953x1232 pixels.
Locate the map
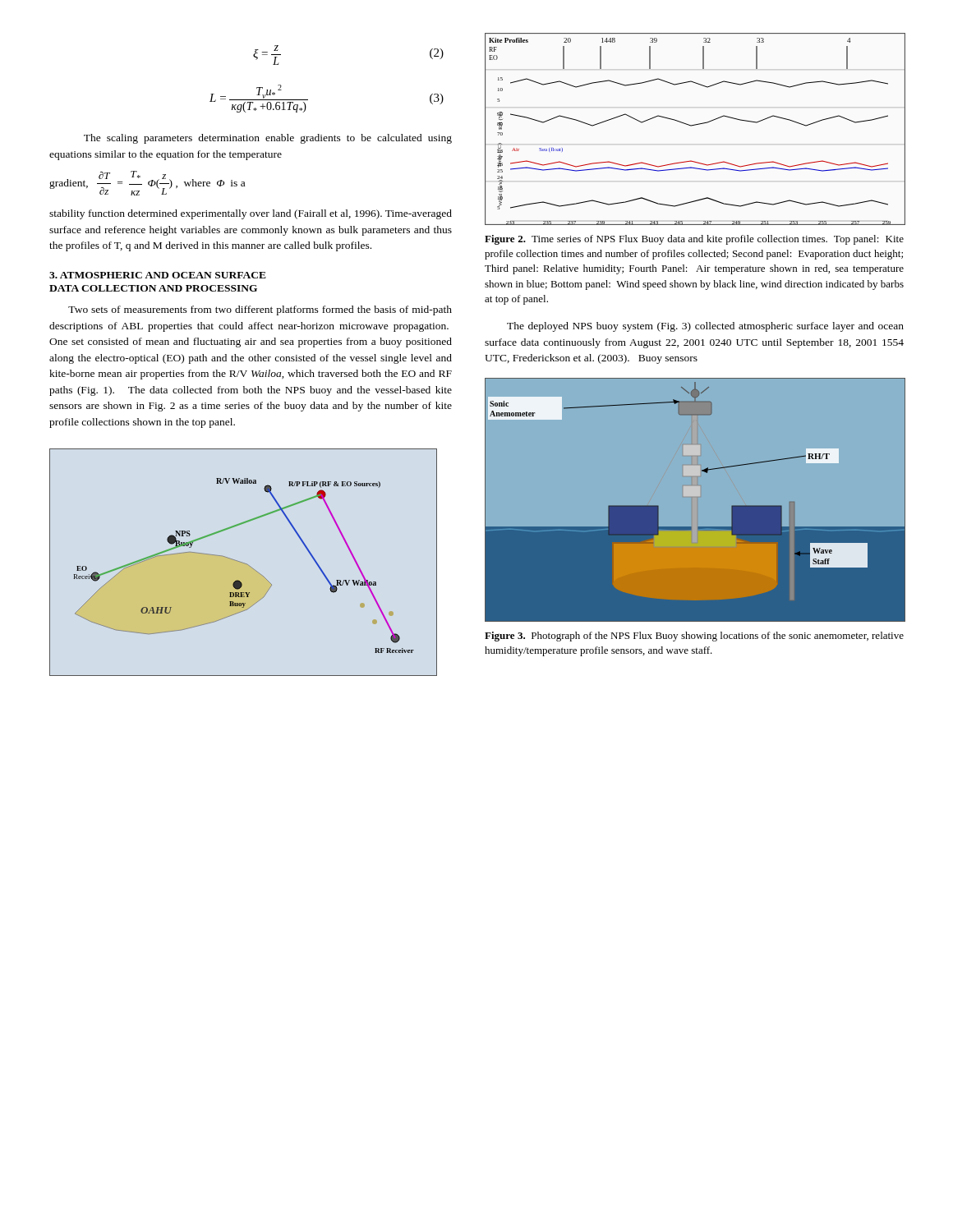click(243, 562)
